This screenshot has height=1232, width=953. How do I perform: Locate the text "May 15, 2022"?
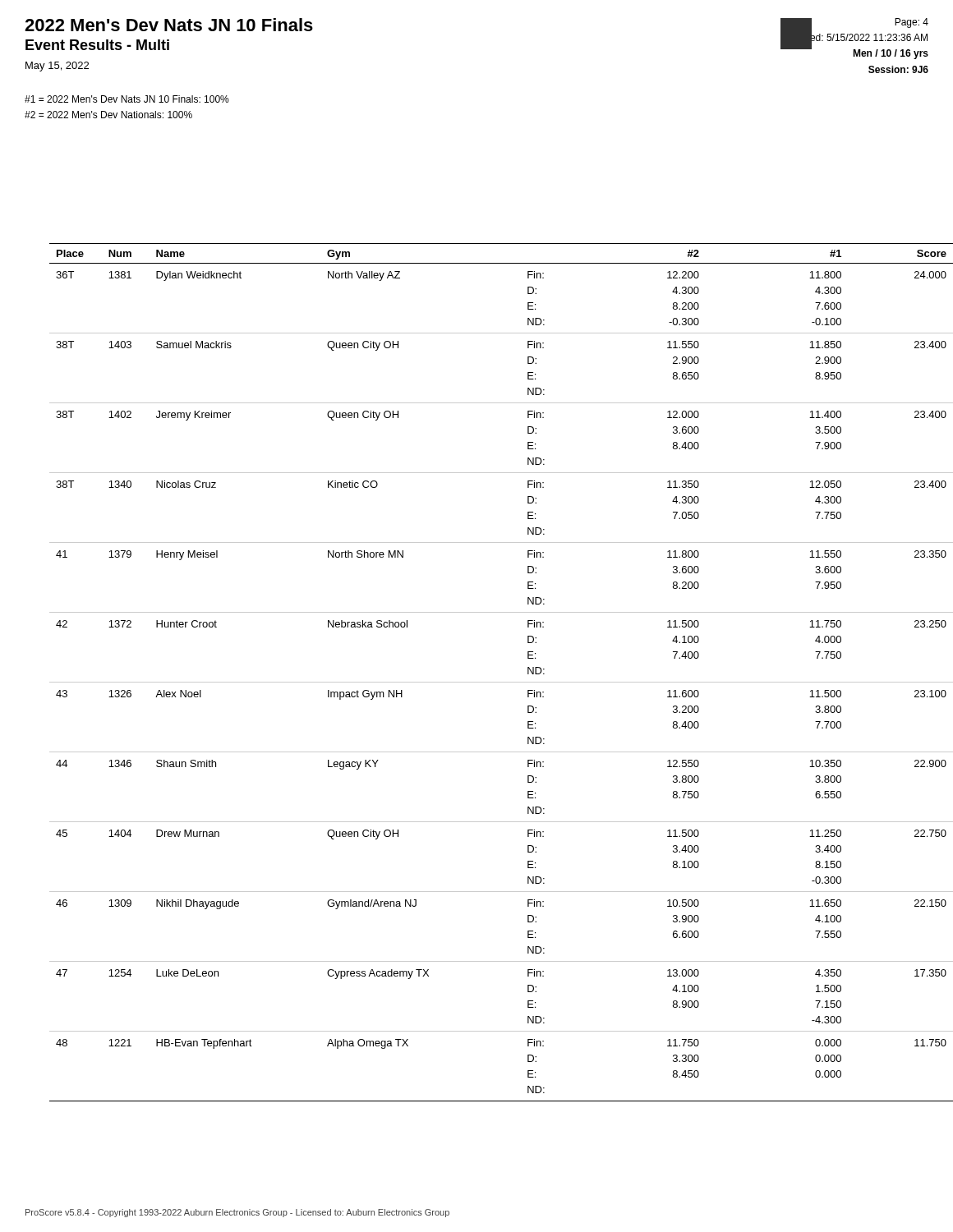click(x=57, y=65)
